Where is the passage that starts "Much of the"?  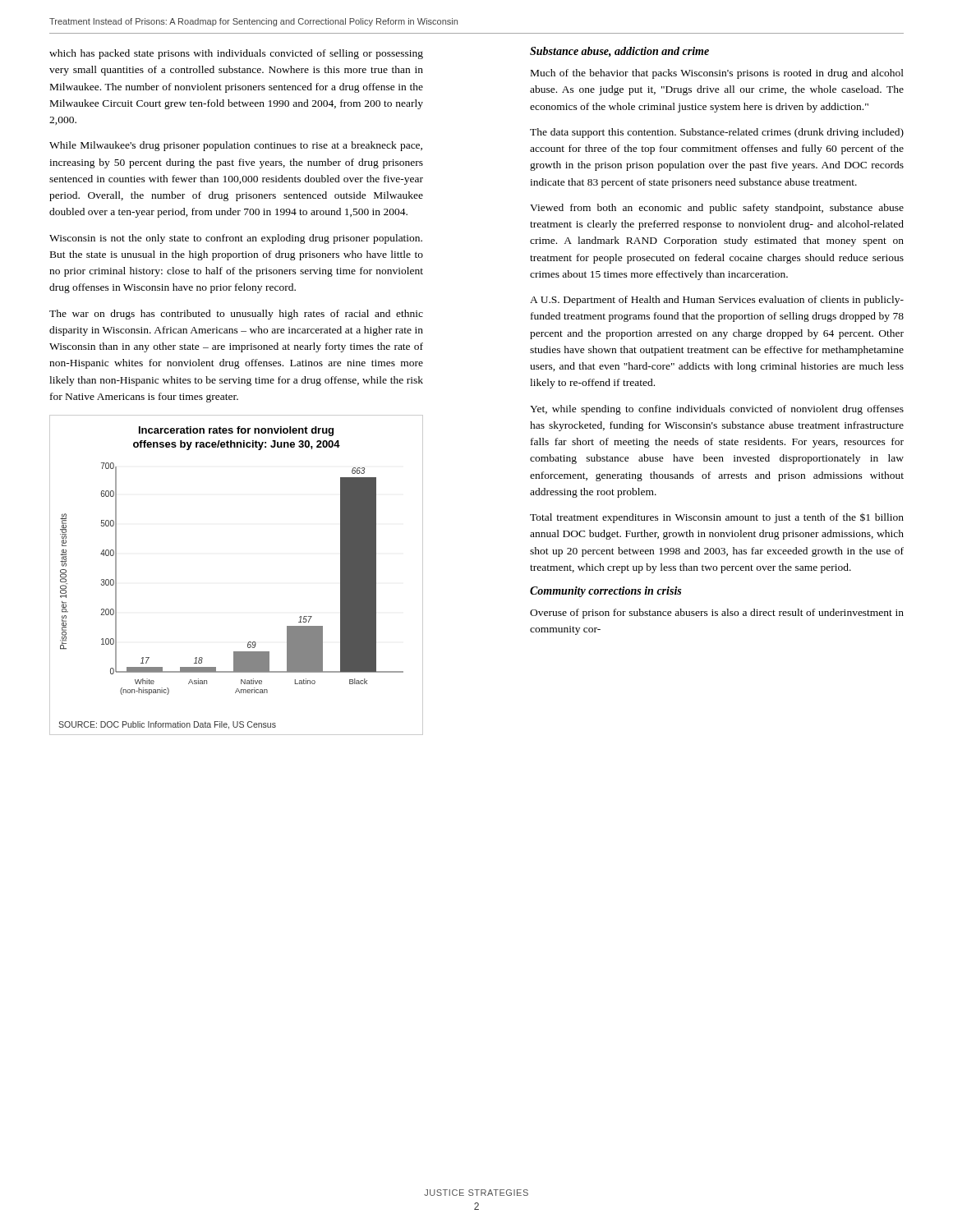pyautogui.click(x=717, y=90)
